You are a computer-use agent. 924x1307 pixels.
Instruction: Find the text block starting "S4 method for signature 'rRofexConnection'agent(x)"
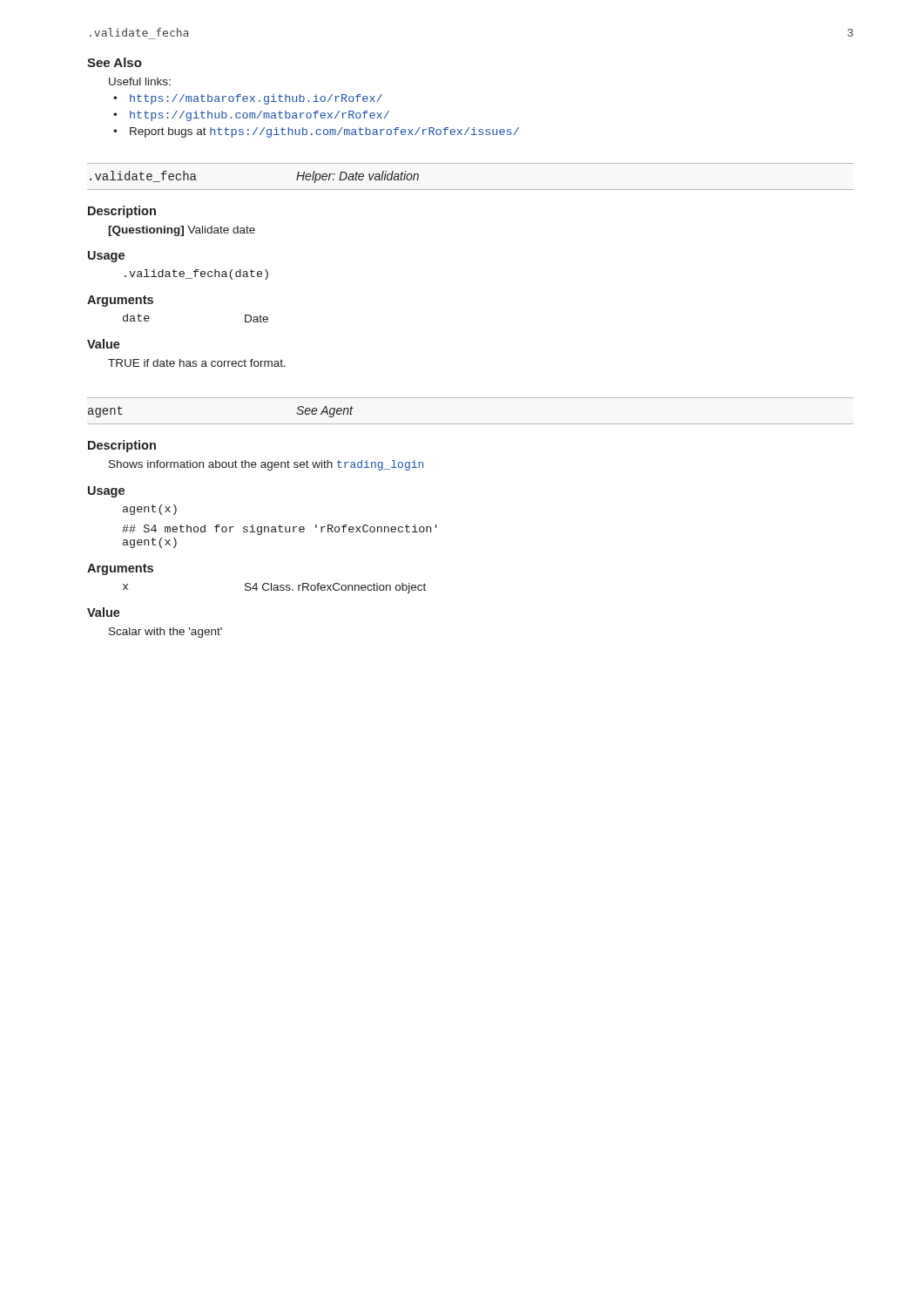(x=281, y=536)
